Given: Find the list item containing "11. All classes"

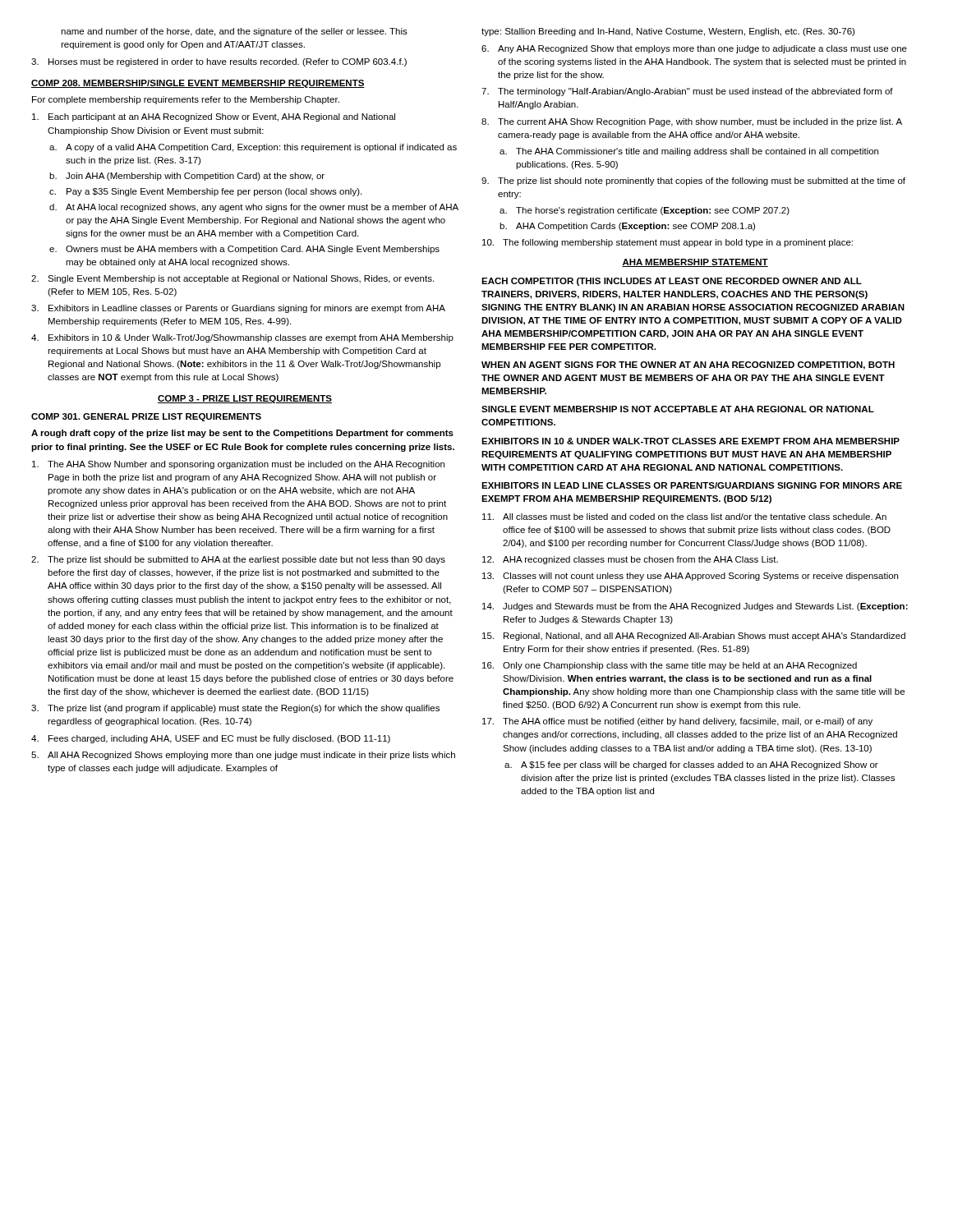Looking at the screenshot, I should click(695, 530).
